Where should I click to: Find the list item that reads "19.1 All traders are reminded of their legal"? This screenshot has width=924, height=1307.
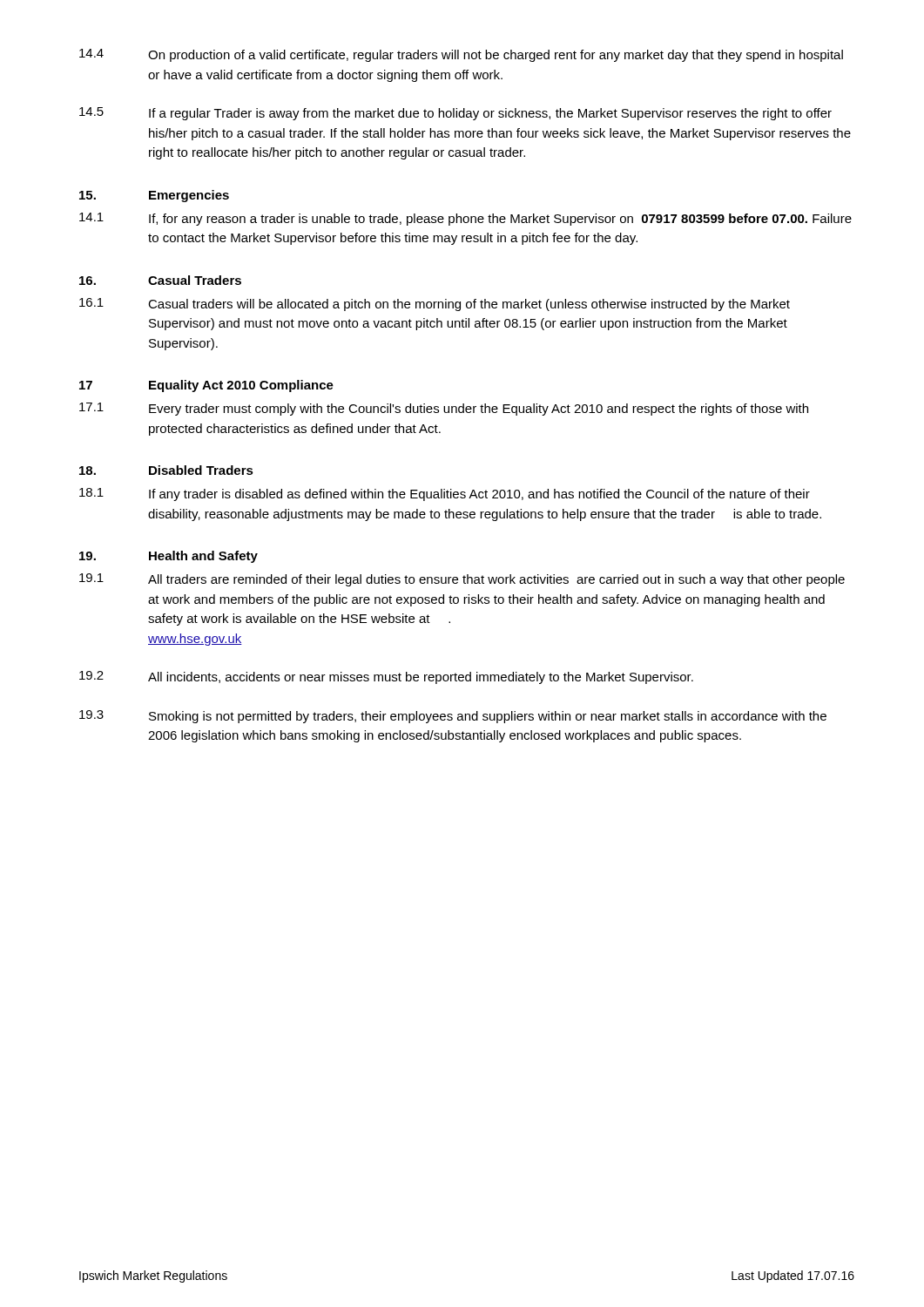pos(466,609)
